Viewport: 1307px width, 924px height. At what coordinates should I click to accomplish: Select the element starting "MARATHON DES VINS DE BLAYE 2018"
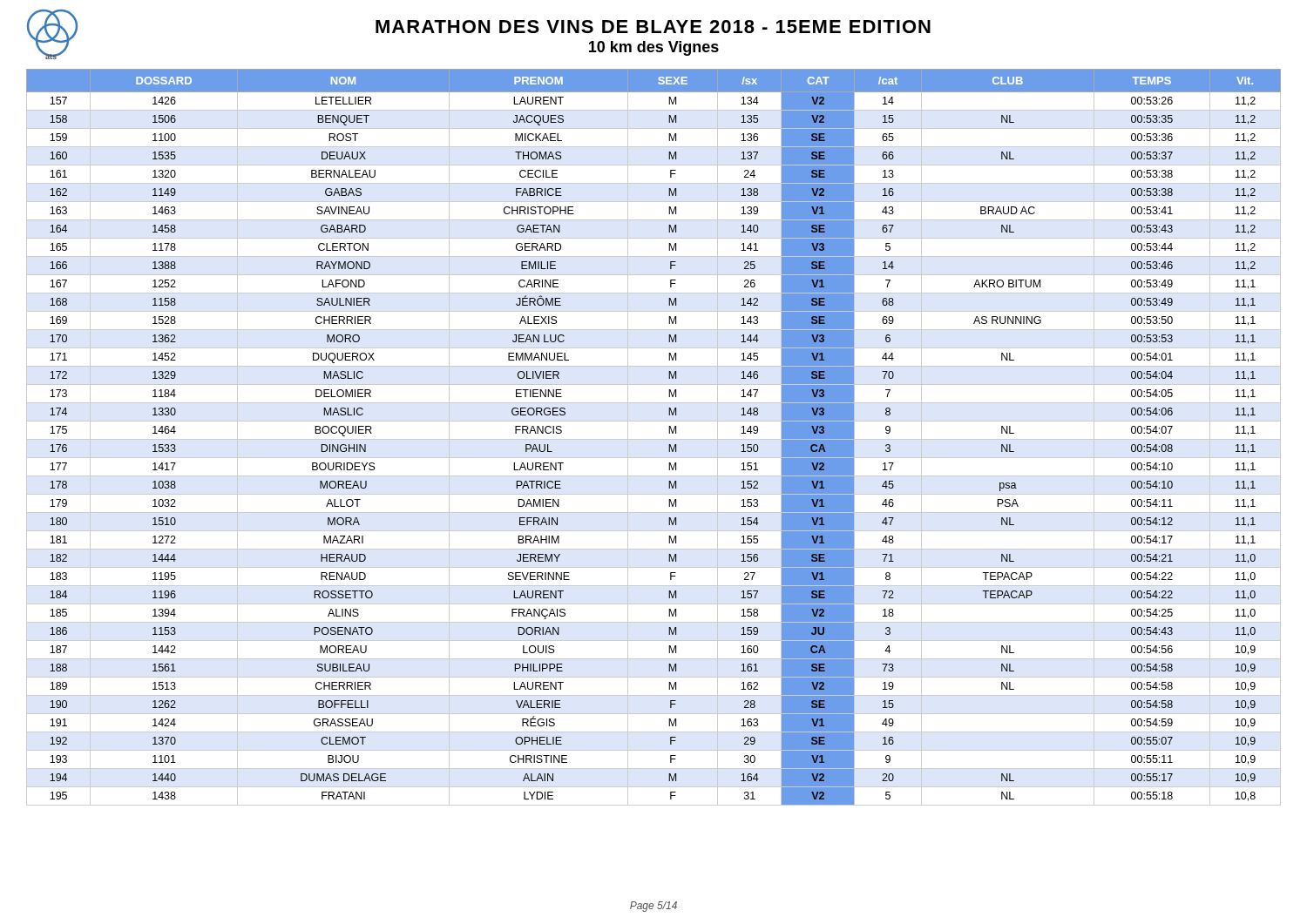[x=654, y=36]
